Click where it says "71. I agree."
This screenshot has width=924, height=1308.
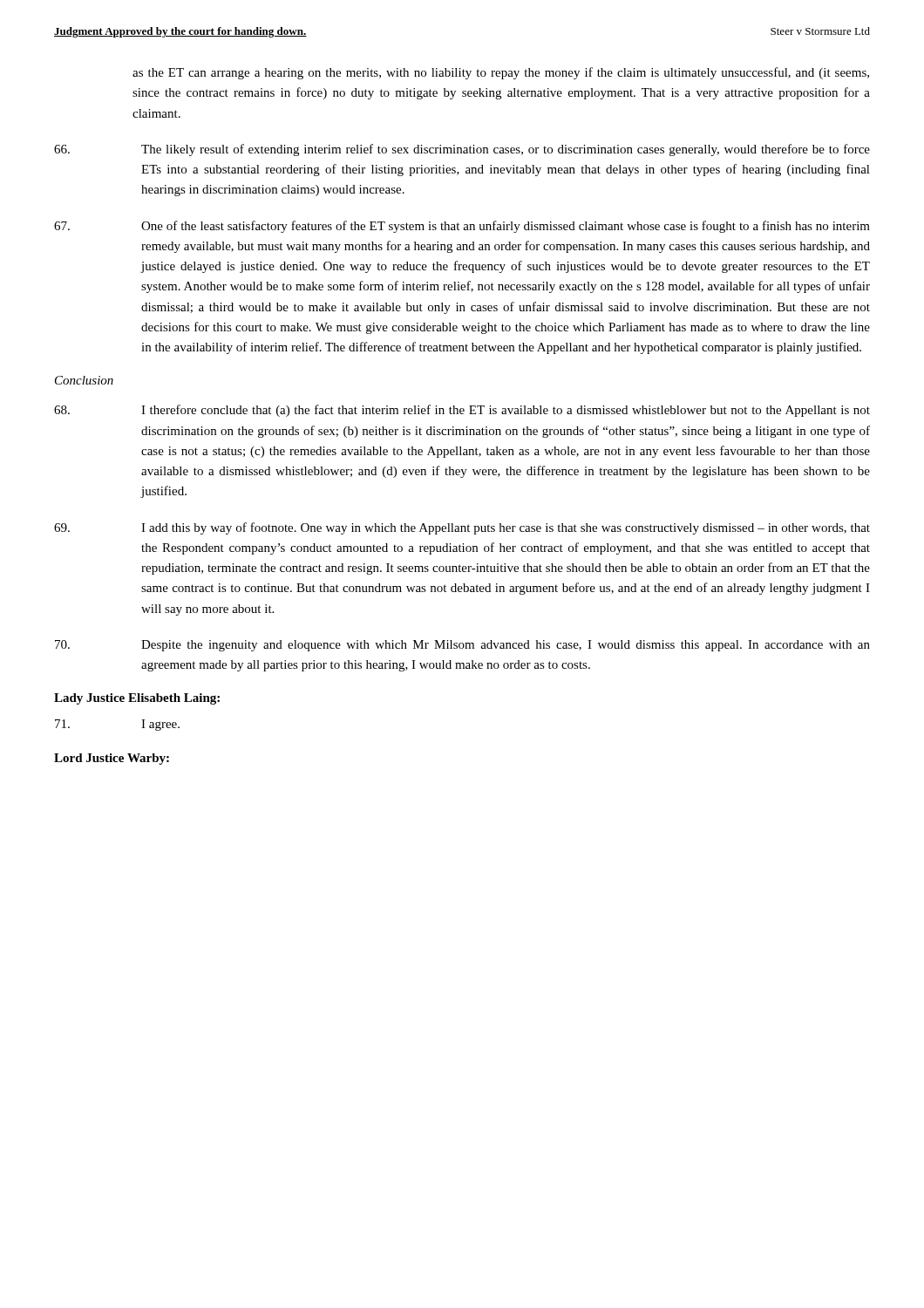pyautogui.click(x=64, y=725)
